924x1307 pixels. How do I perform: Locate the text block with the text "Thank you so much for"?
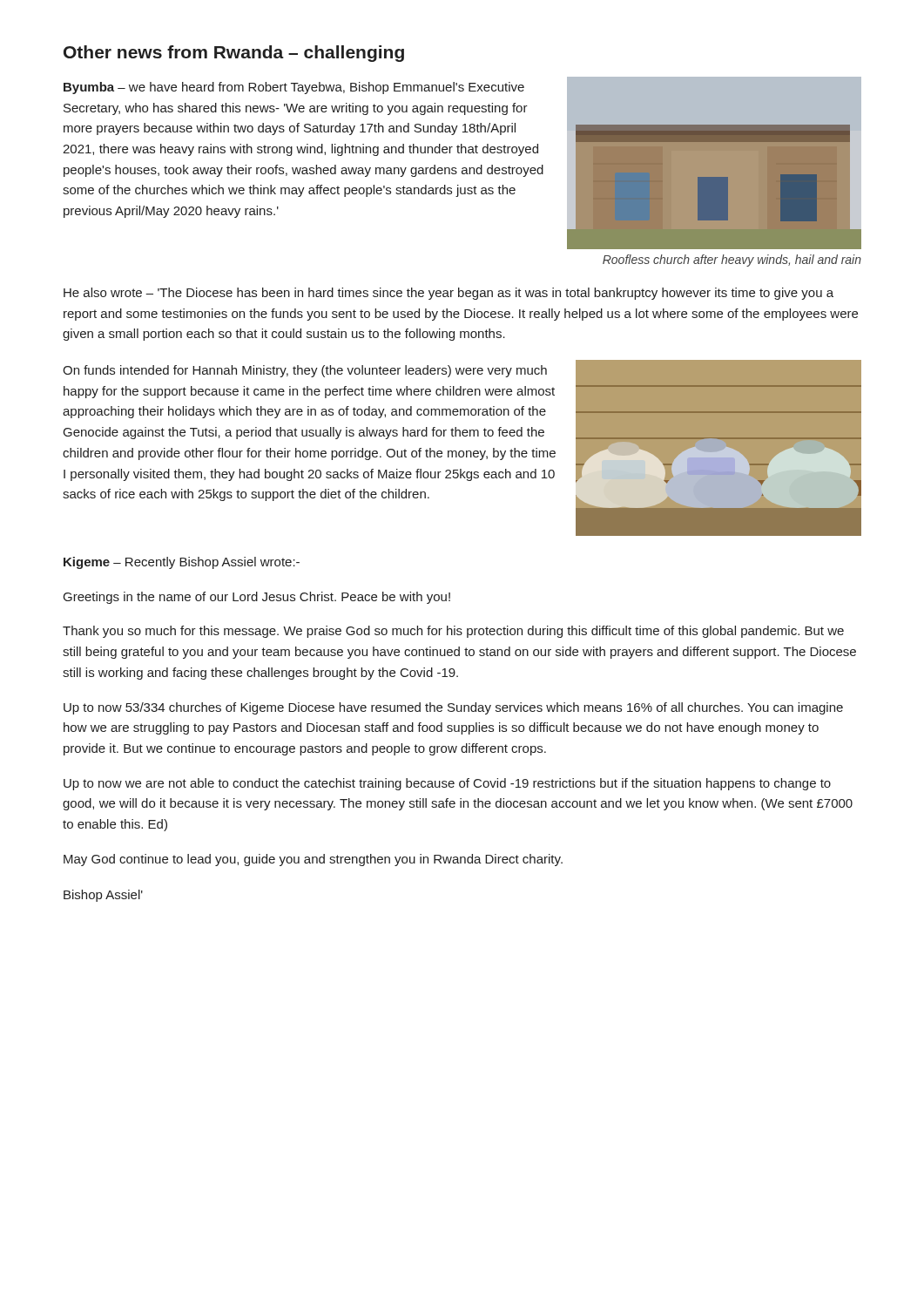(x=460, y=651)
